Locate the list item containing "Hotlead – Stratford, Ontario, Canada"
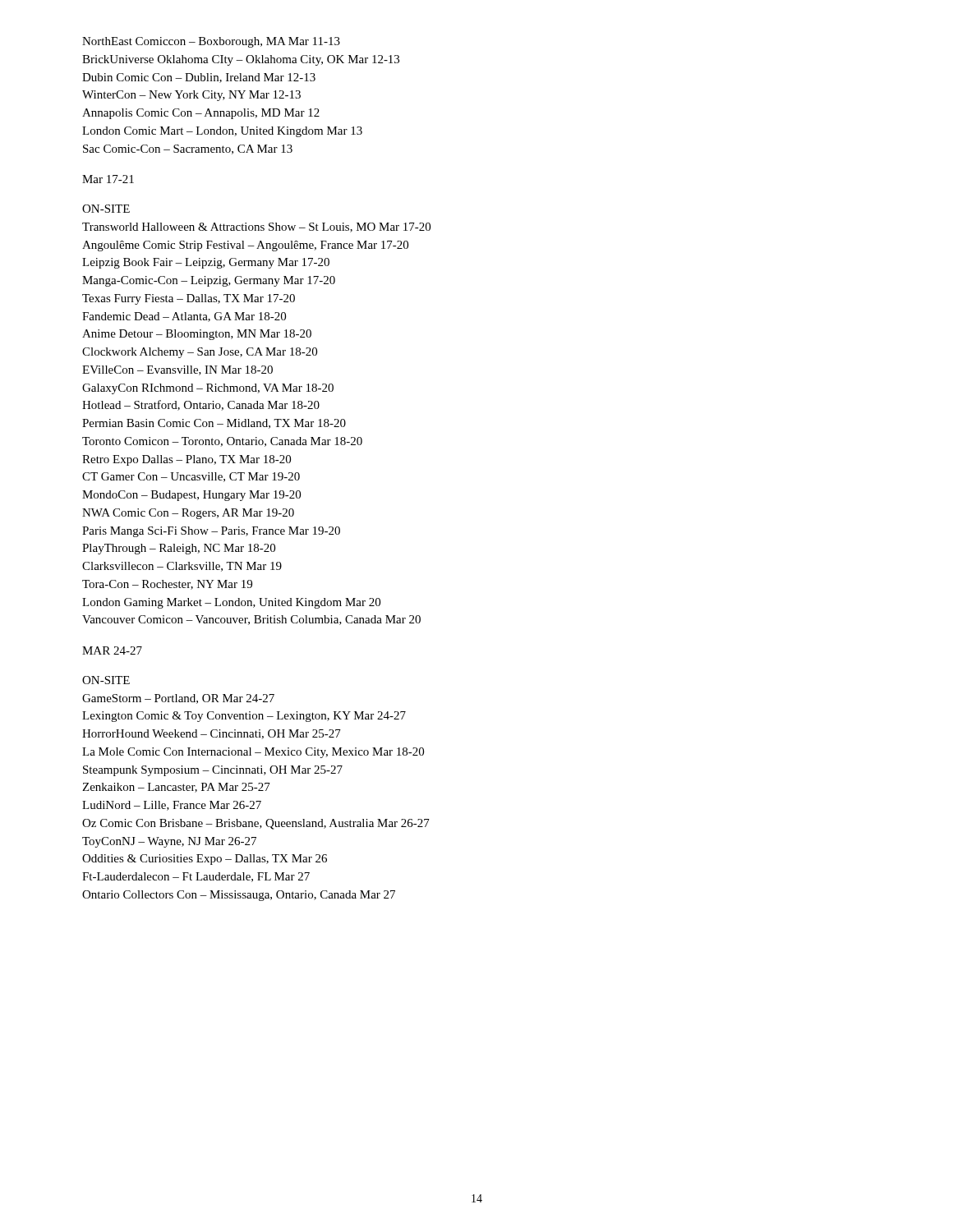Screen dimensions: 1232x953 [201, 405]
